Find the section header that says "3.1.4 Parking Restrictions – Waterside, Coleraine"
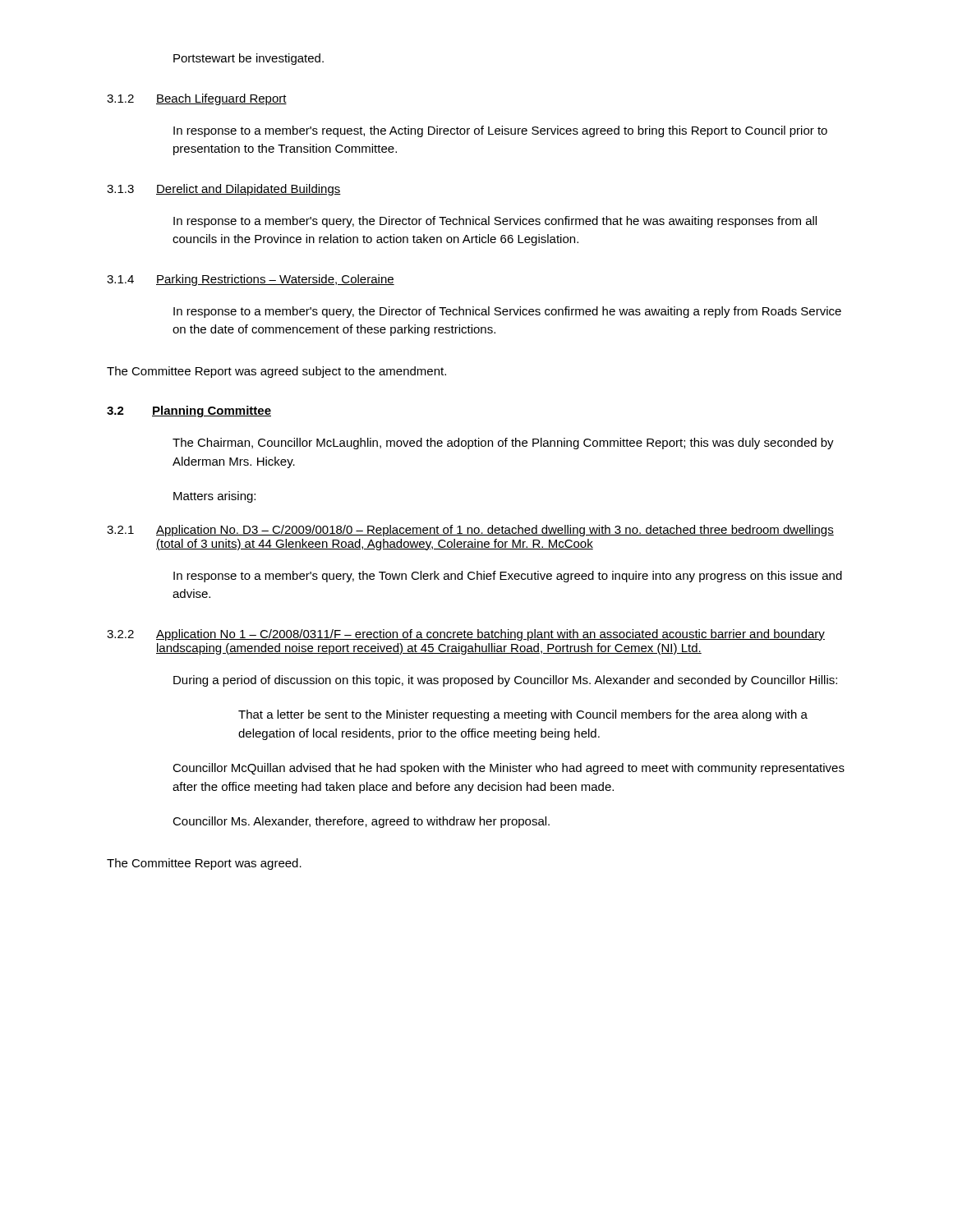953x1232 pixels. (x=250, y=278)
